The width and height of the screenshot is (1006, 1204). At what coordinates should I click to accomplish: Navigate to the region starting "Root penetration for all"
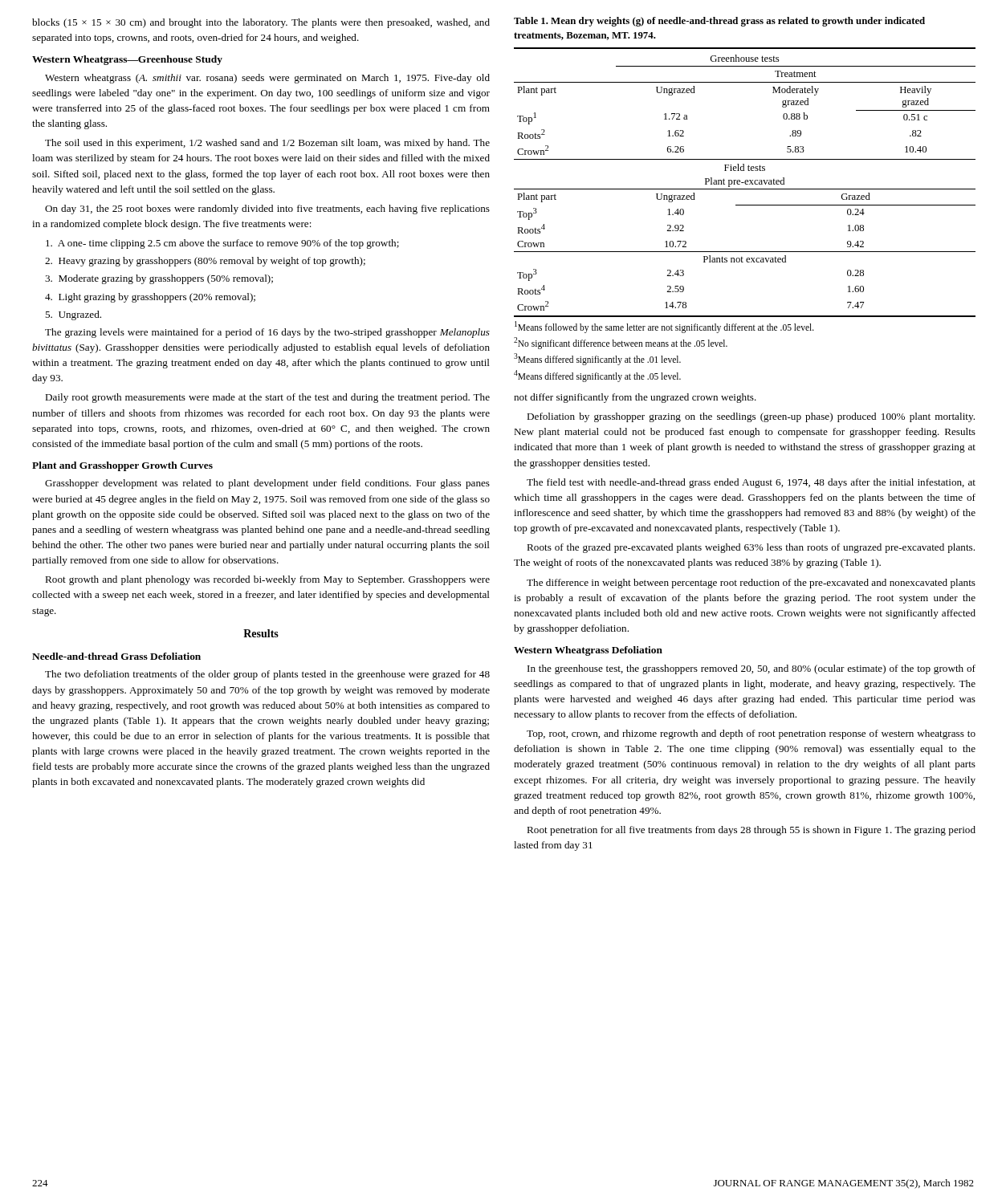pos(745,837)
